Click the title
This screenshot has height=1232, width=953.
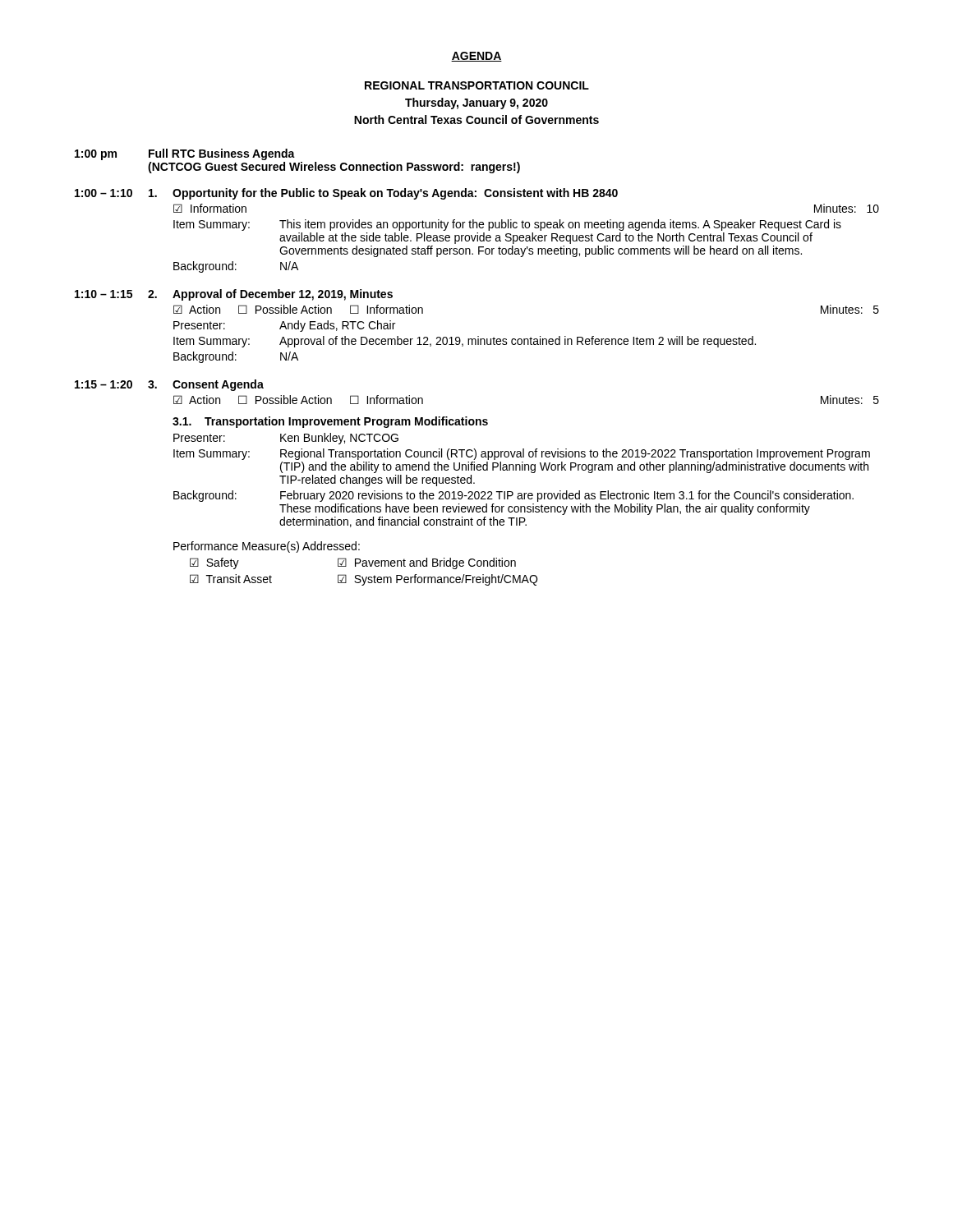pos(476,56)
